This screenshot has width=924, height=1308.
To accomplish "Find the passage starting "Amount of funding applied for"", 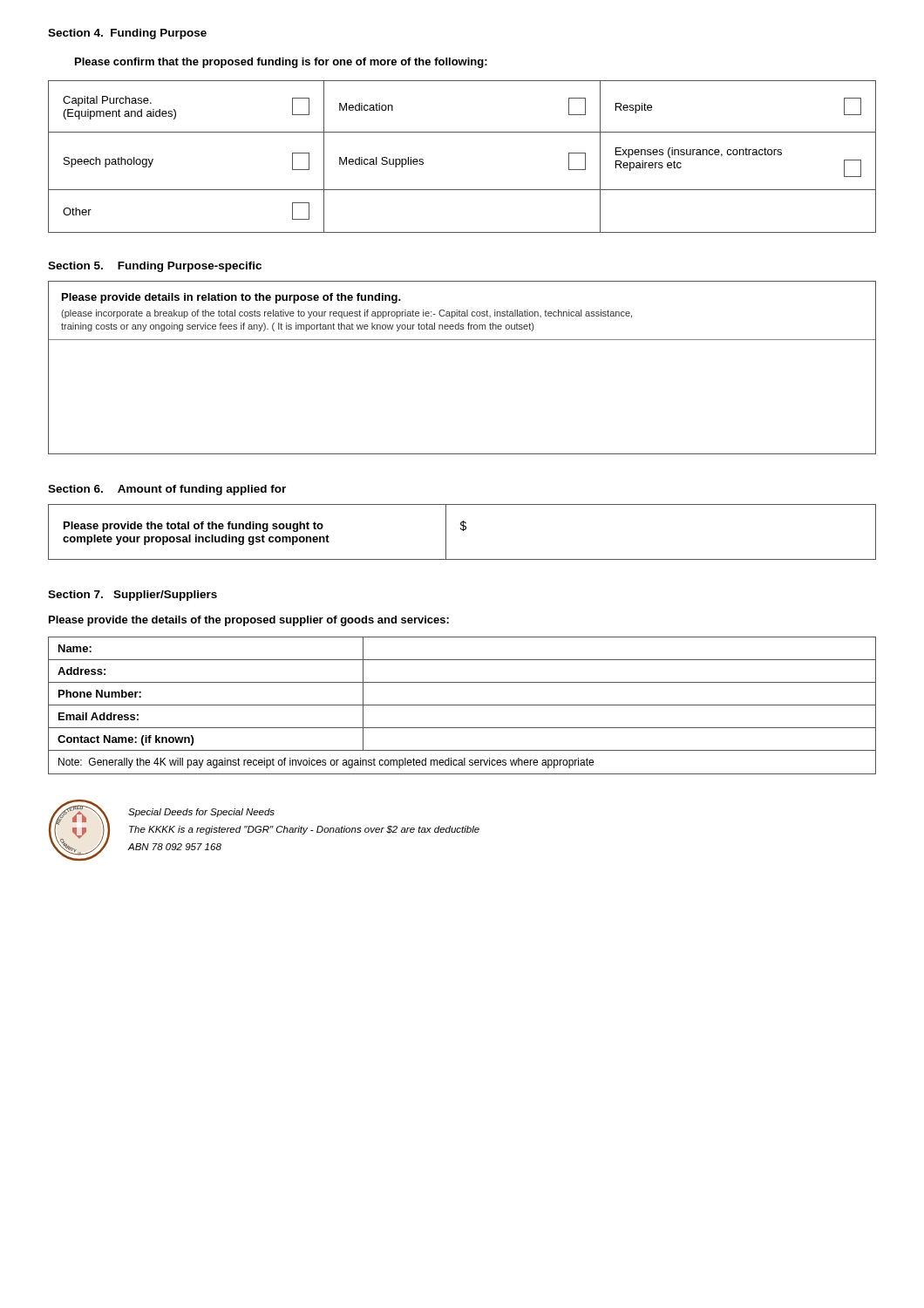I will pos(202,489).
